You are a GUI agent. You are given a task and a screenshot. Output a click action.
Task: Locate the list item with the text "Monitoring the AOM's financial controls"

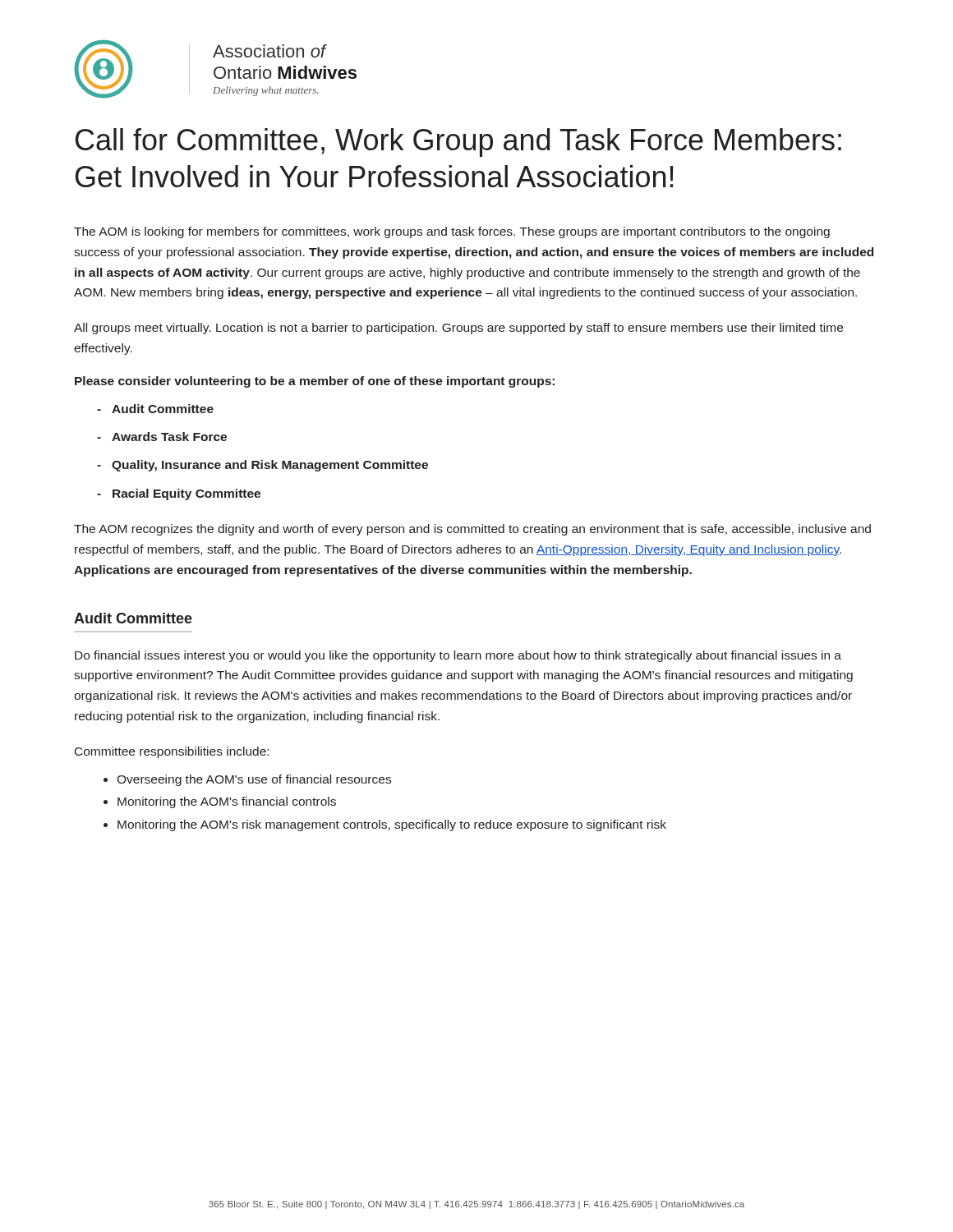pos(220,802)
